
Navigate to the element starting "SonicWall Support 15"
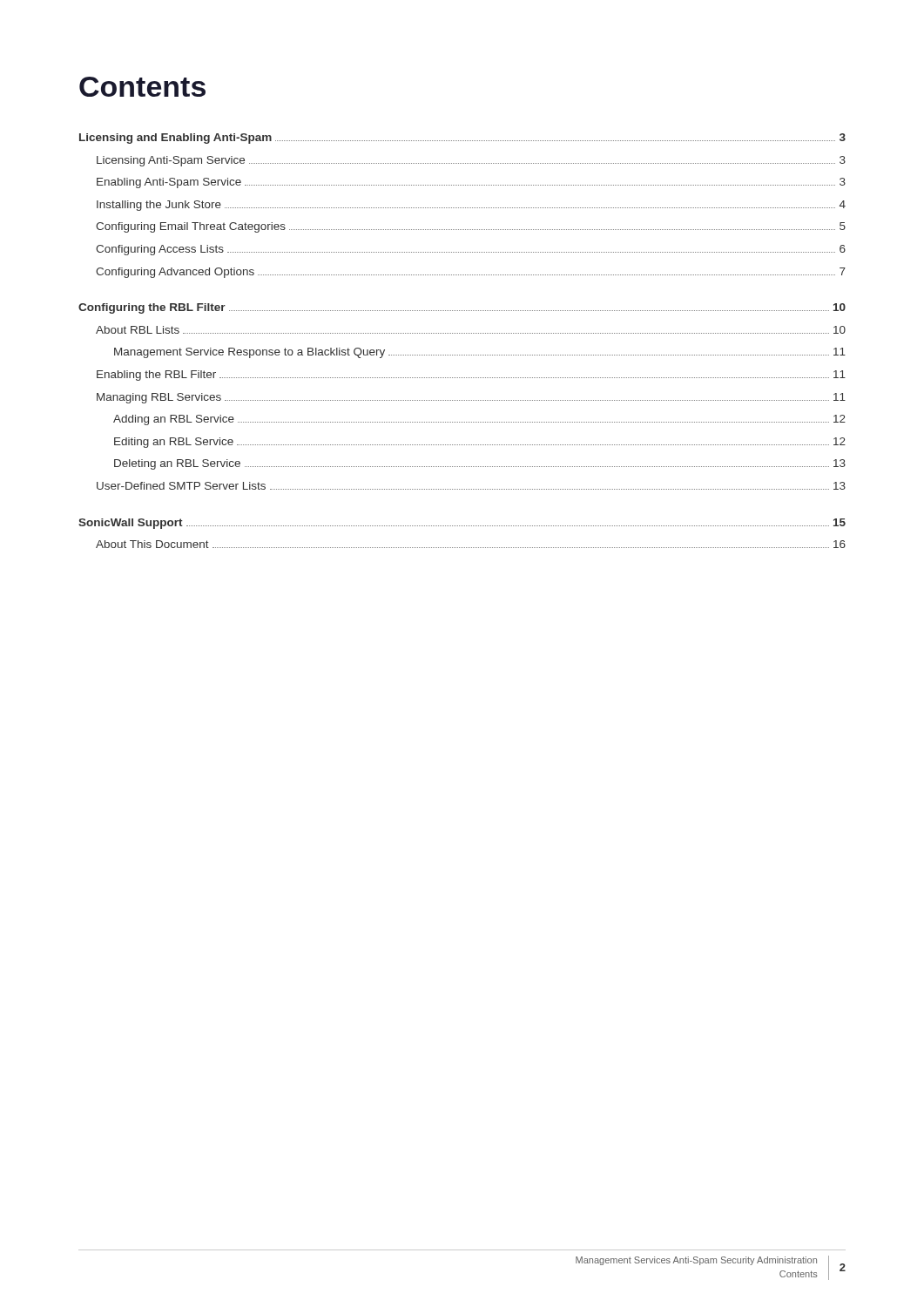[462, 522]
